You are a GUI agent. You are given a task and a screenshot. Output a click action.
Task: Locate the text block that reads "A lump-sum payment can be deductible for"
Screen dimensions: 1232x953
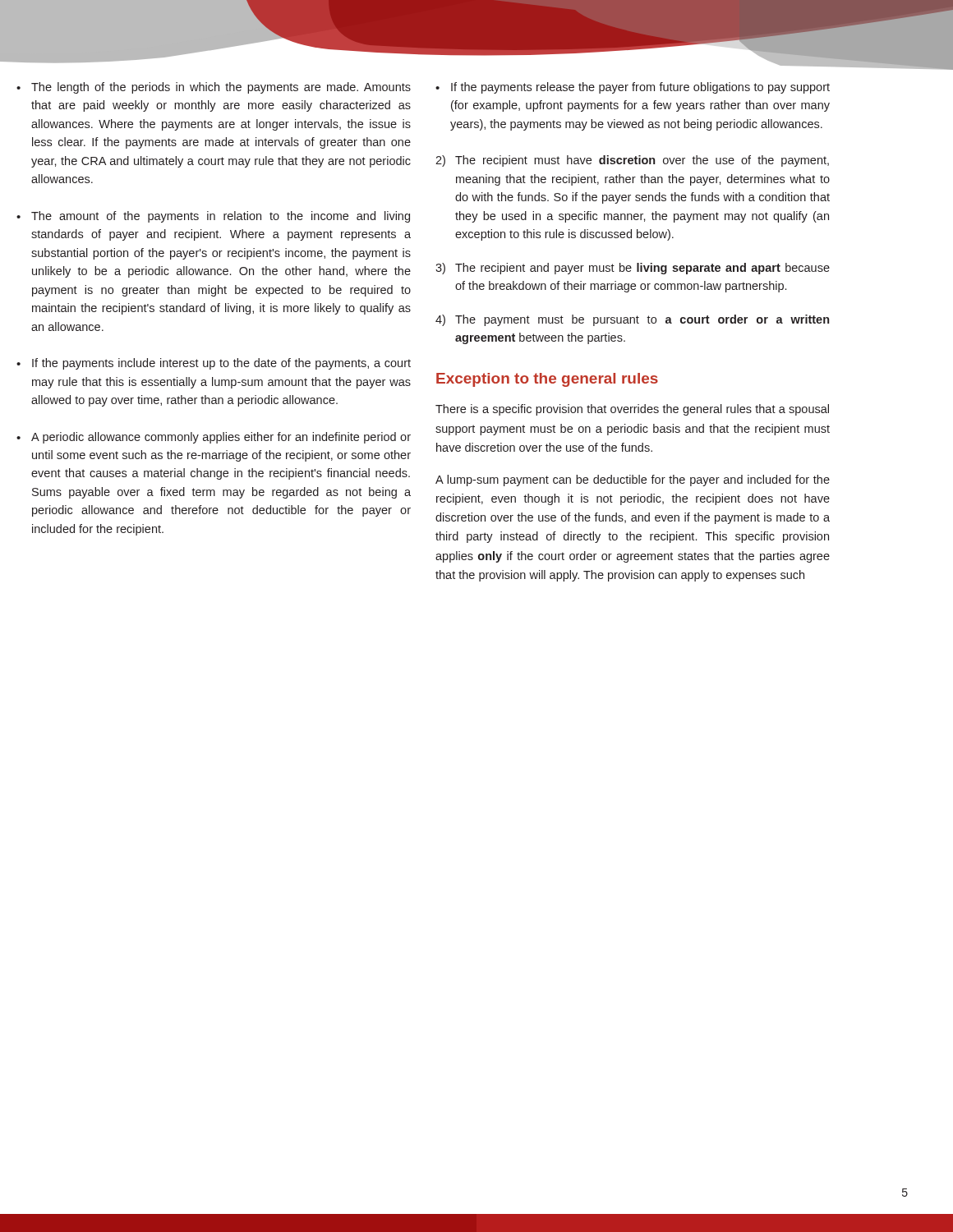tap(633, 527)
